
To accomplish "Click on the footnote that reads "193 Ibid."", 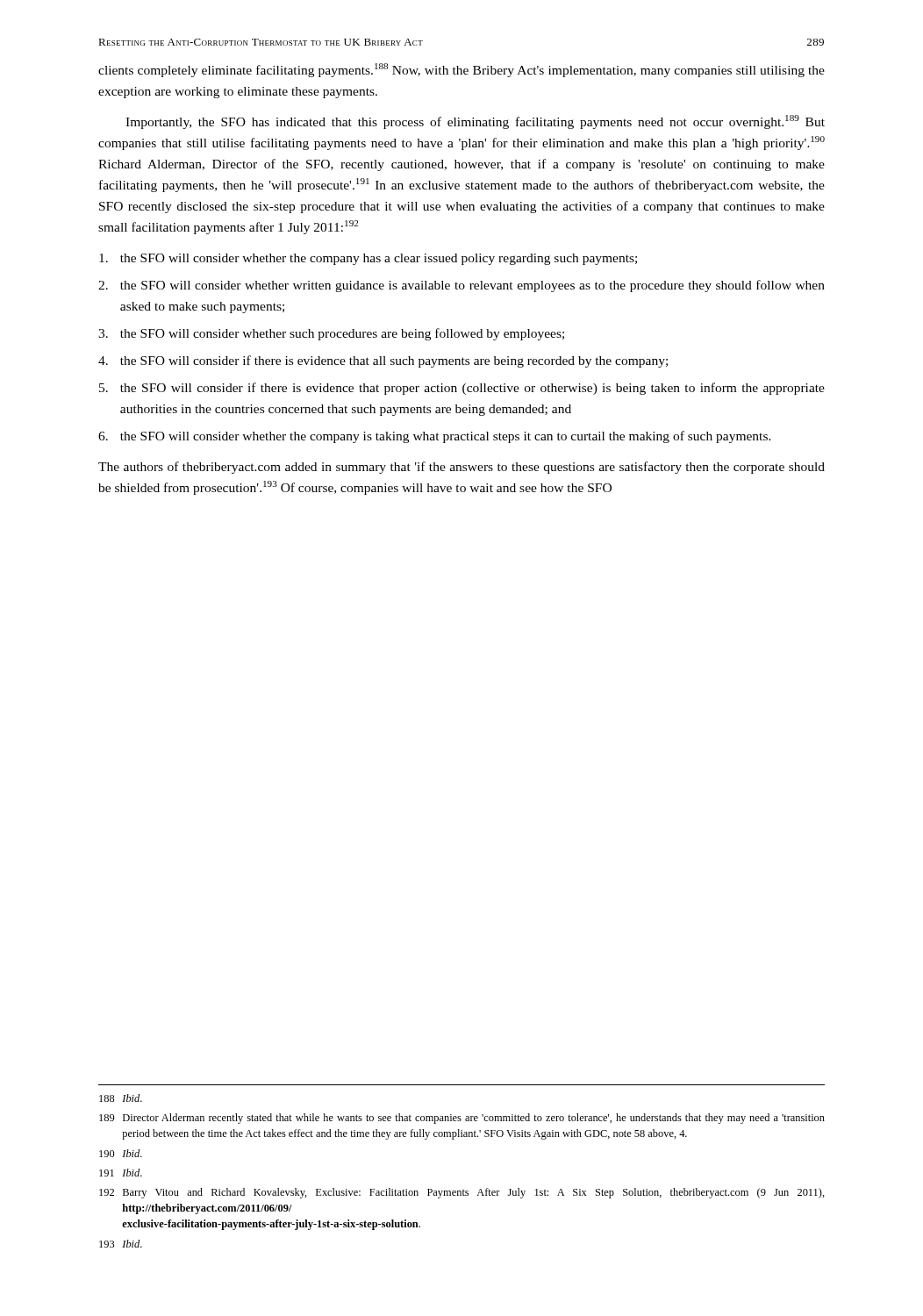I will (121, 1244).
